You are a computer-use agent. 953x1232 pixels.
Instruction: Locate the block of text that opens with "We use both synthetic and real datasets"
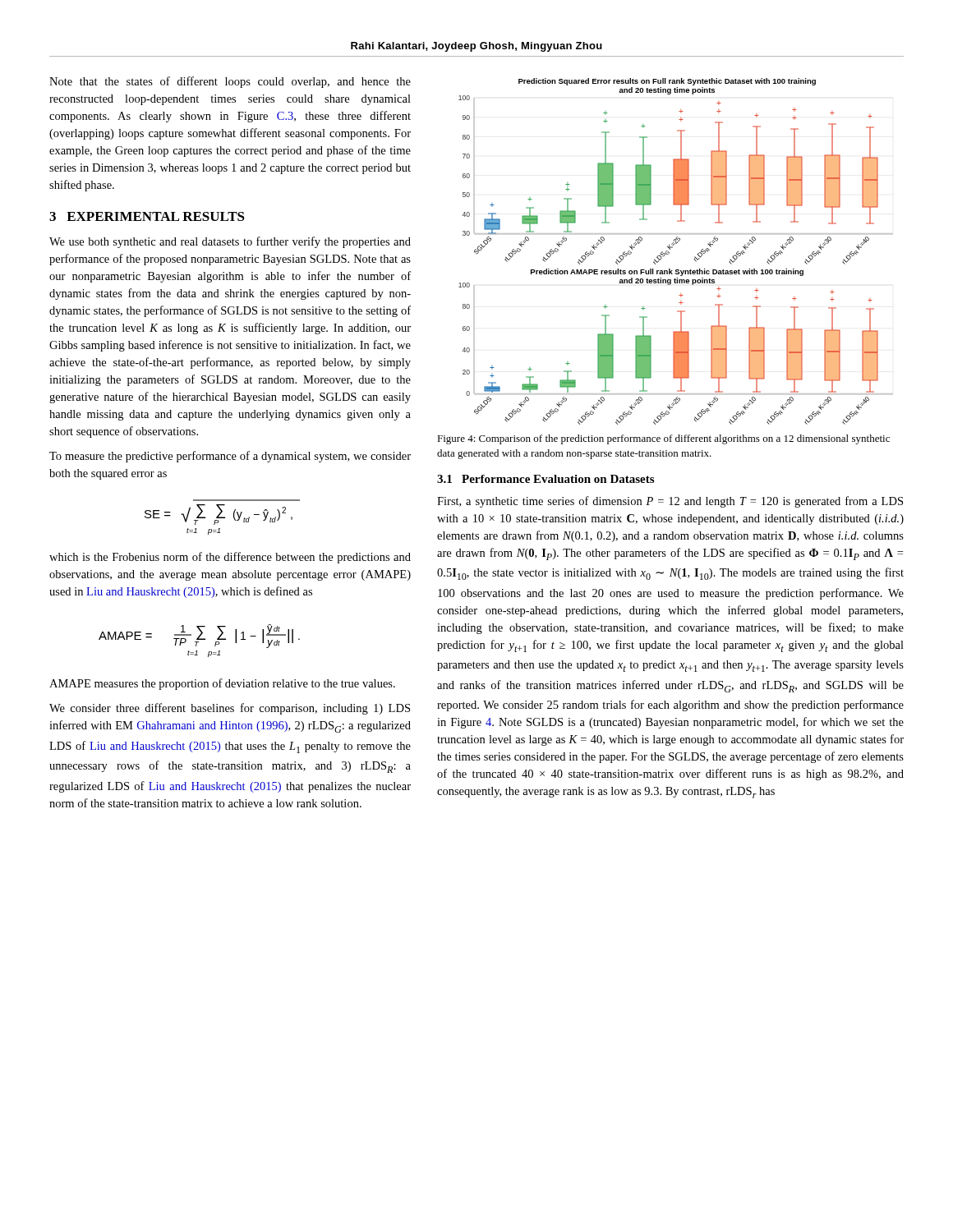tap(230, 358)
